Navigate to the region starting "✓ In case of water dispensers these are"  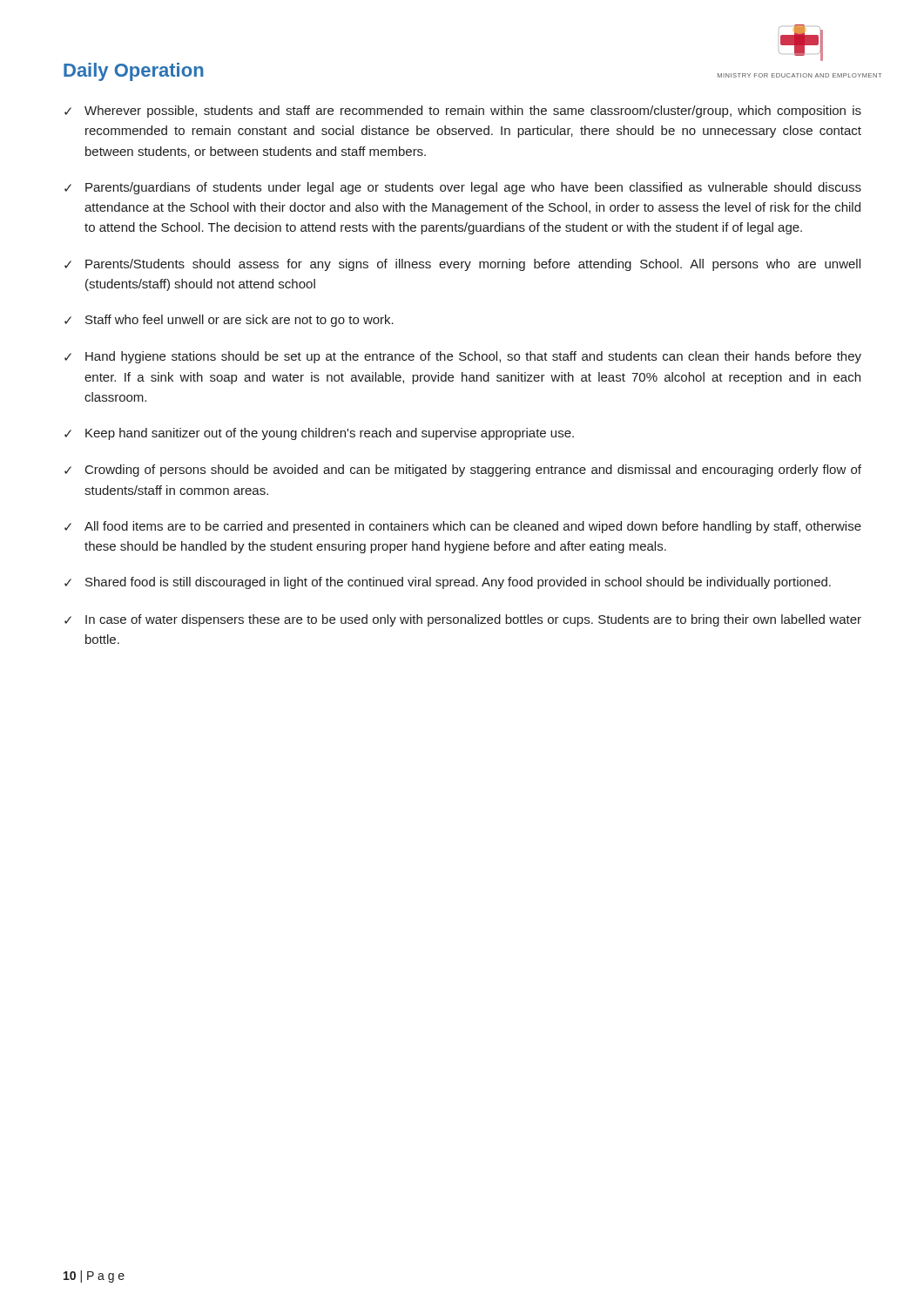click(x=462, y=629)
